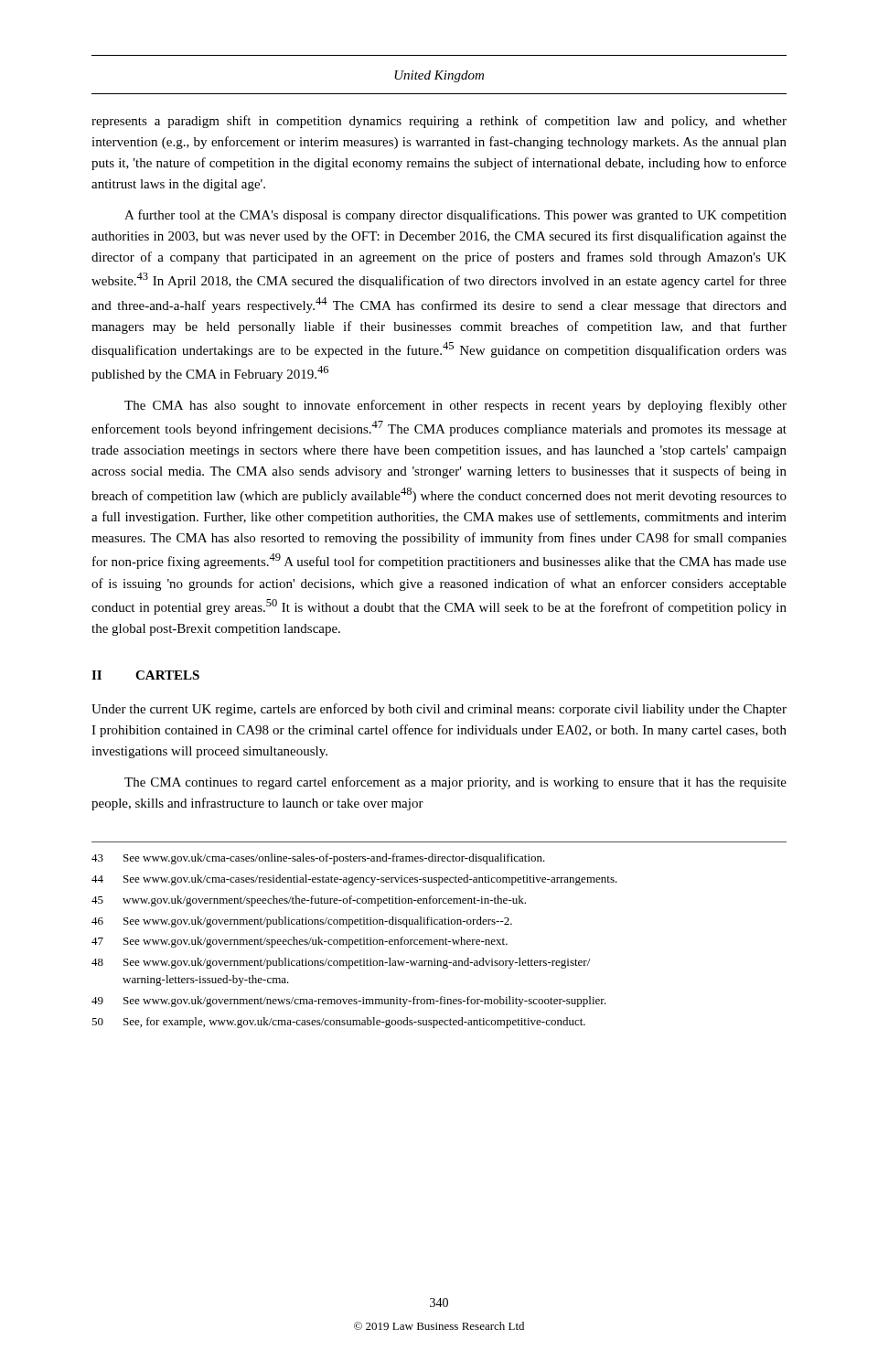Click on the text block that says "The CMA has"

439,517
